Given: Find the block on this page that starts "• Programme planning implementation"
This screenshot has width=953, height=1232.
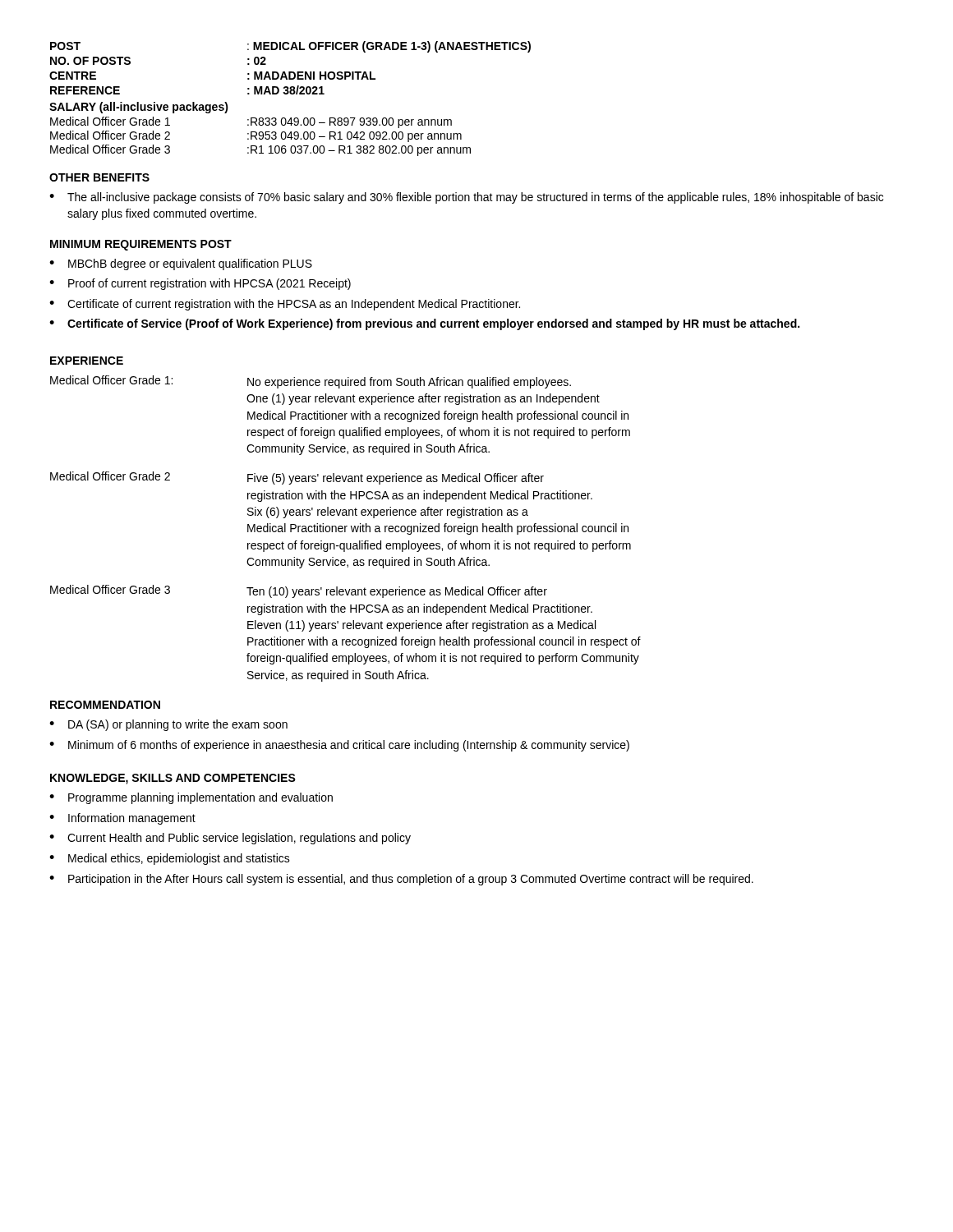Looking at the screenshot, I should [x=191, y=798].
